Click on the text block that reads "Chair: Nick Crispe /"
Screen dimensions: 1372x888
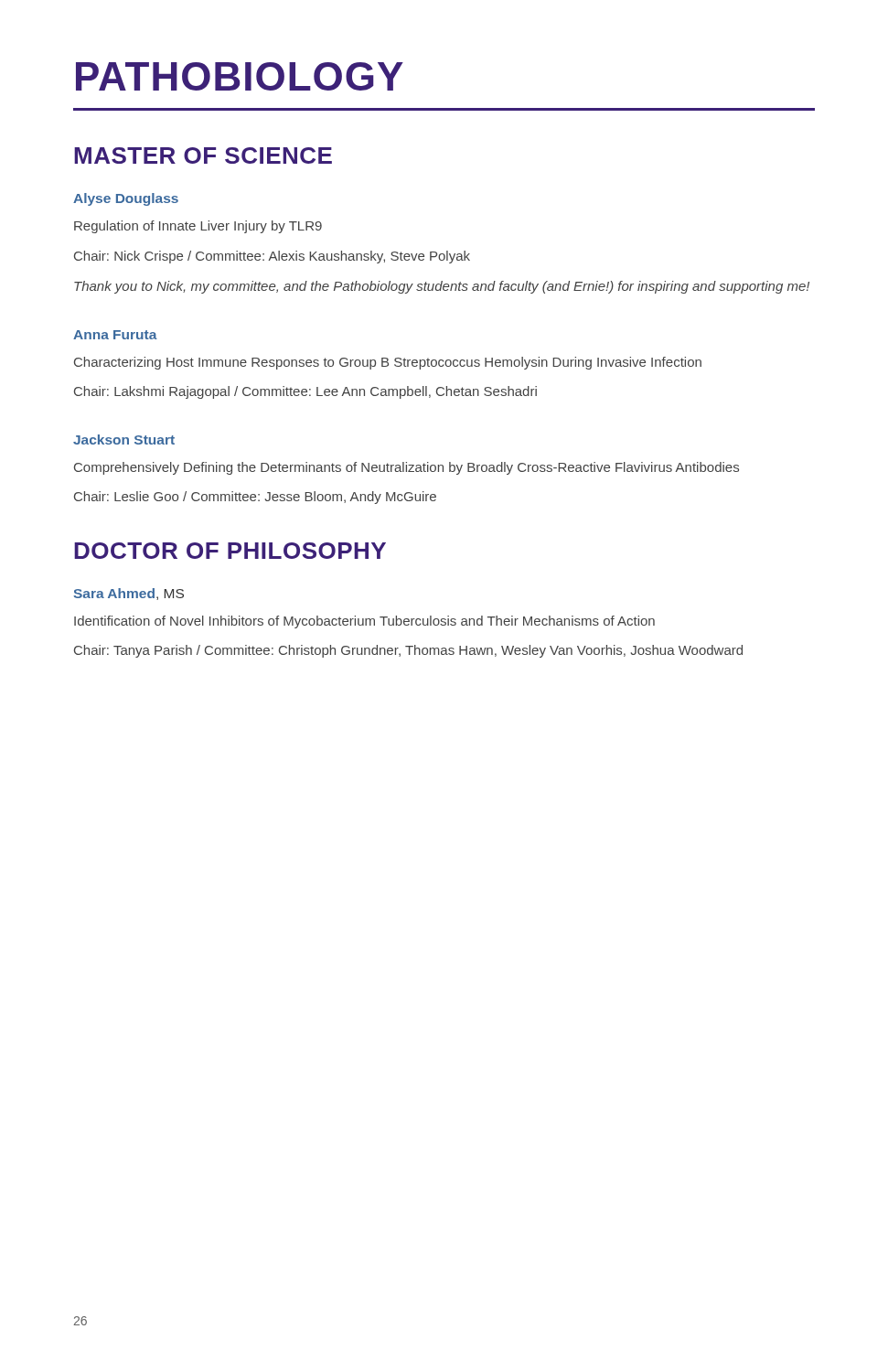coord(444,256)
